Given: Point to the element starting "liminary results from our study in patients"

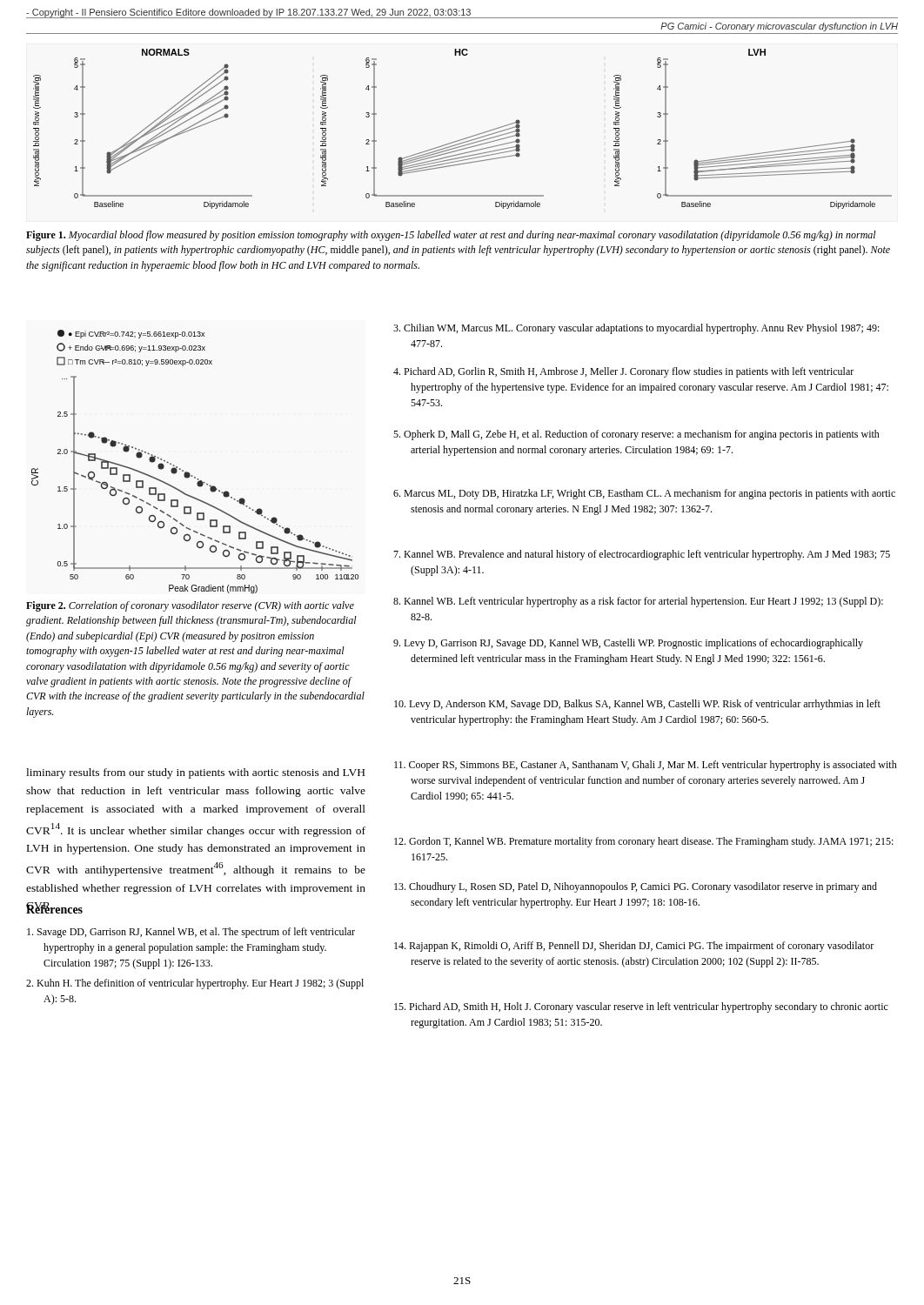Looking at the screenshot, I should pyautogui.click(x=196, y=839).
